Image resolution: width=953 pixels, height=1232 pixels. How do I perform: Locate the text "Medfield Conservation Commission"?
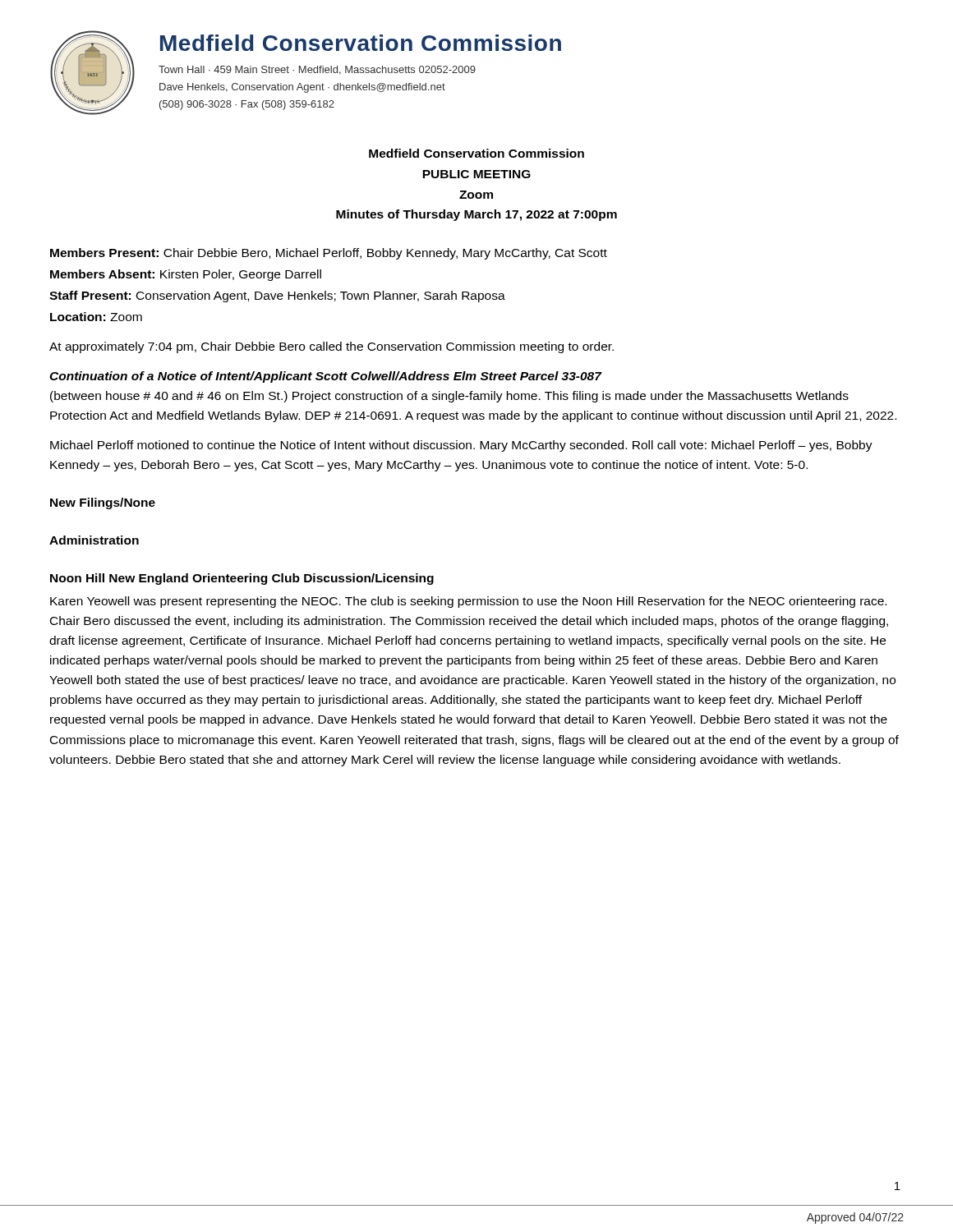[361, 43]
